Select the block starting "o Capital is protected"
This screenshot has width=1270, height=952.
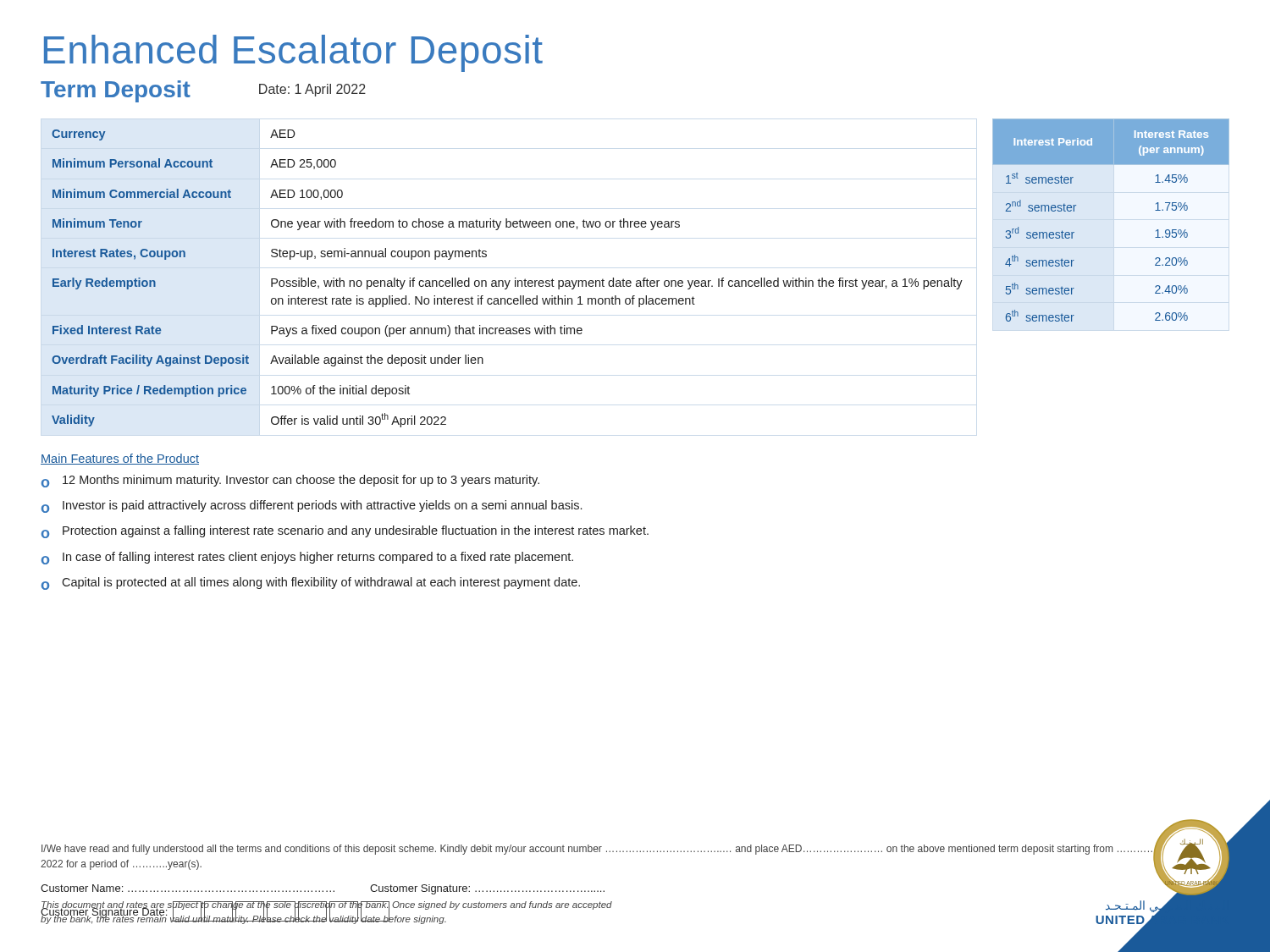[311, 586]
